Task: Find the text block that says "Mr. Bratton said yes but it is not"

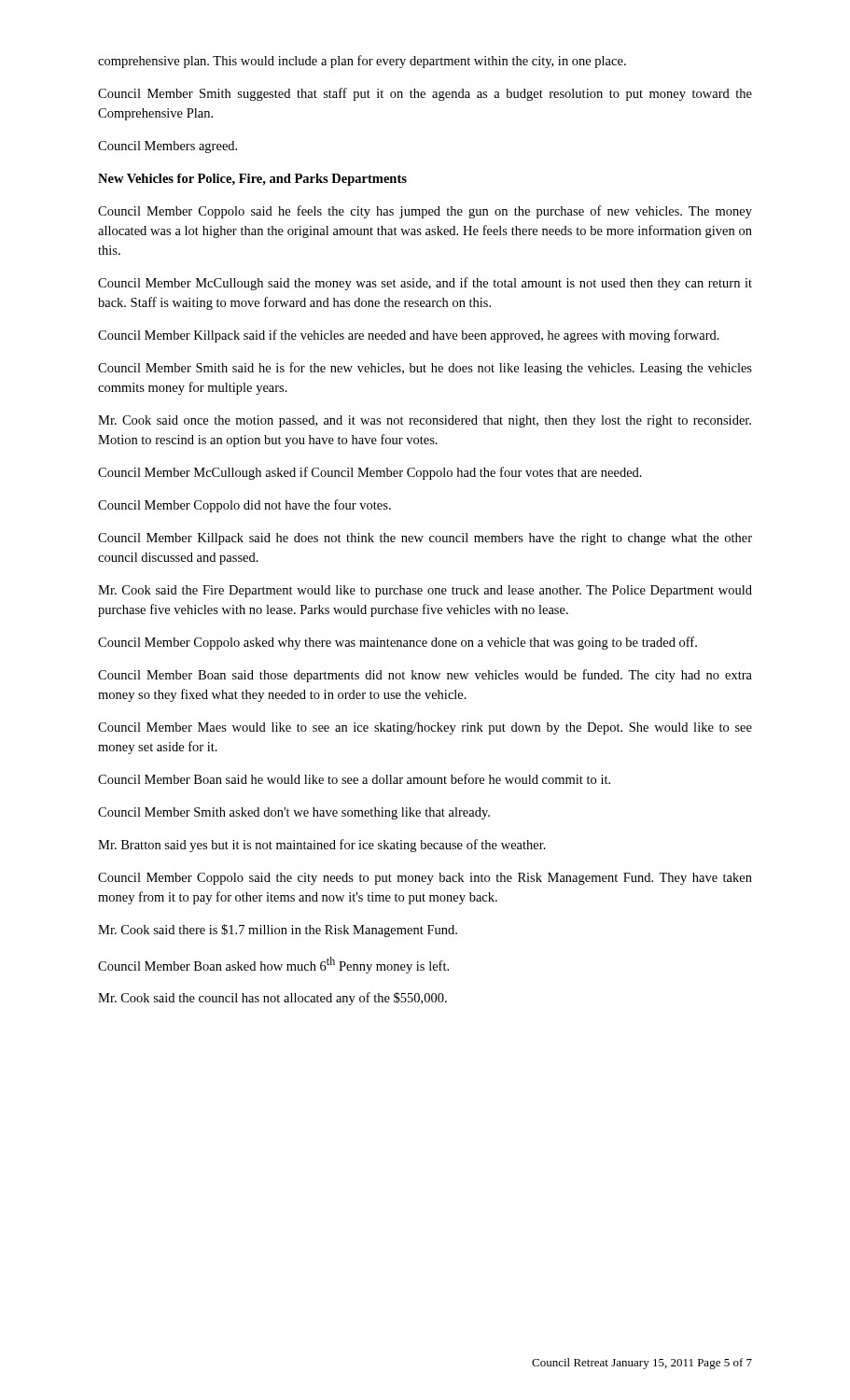Action: [322, 845]
